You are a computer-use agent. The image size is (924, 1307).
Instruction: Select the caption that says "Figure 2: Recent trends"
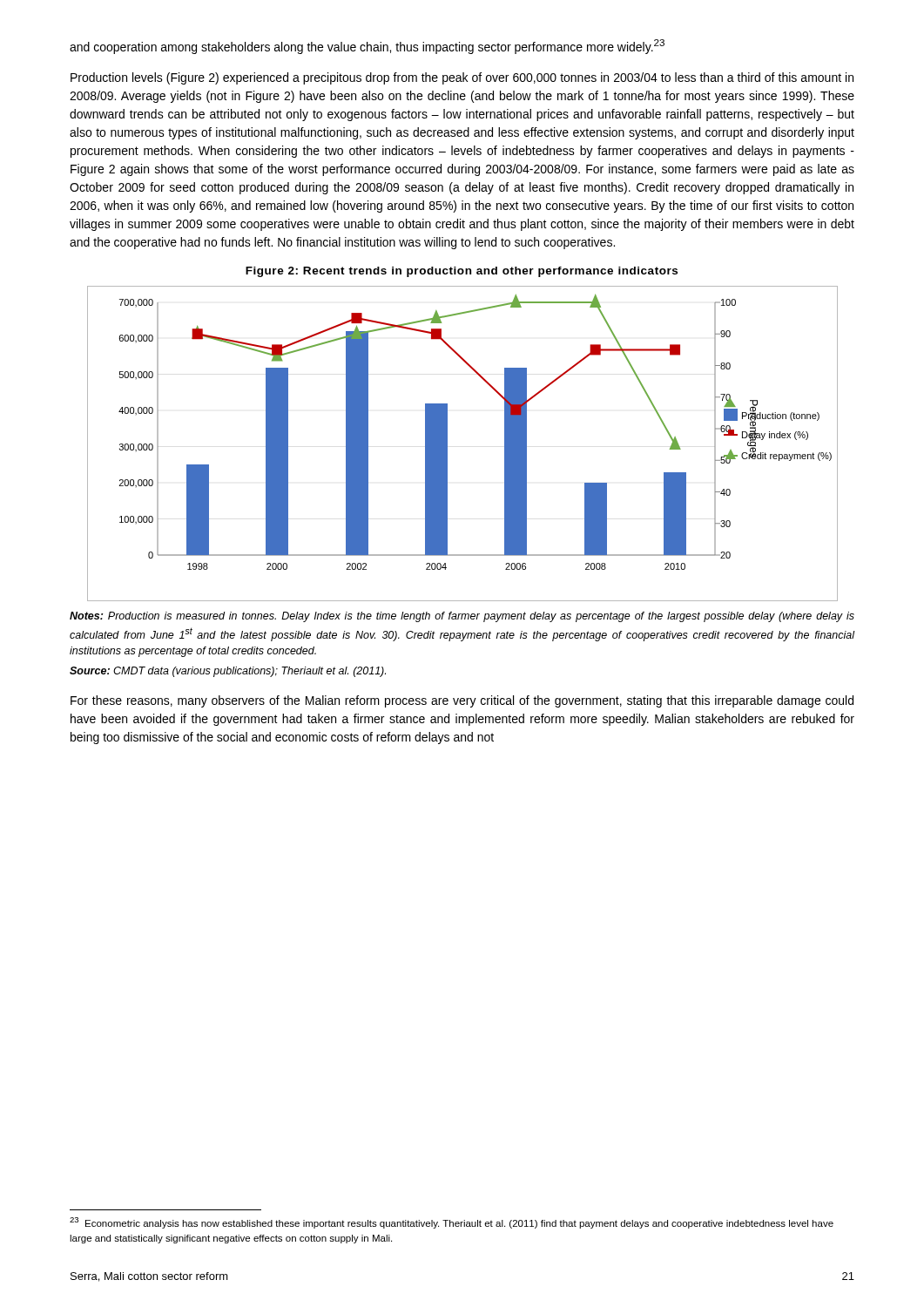[462, 270]
